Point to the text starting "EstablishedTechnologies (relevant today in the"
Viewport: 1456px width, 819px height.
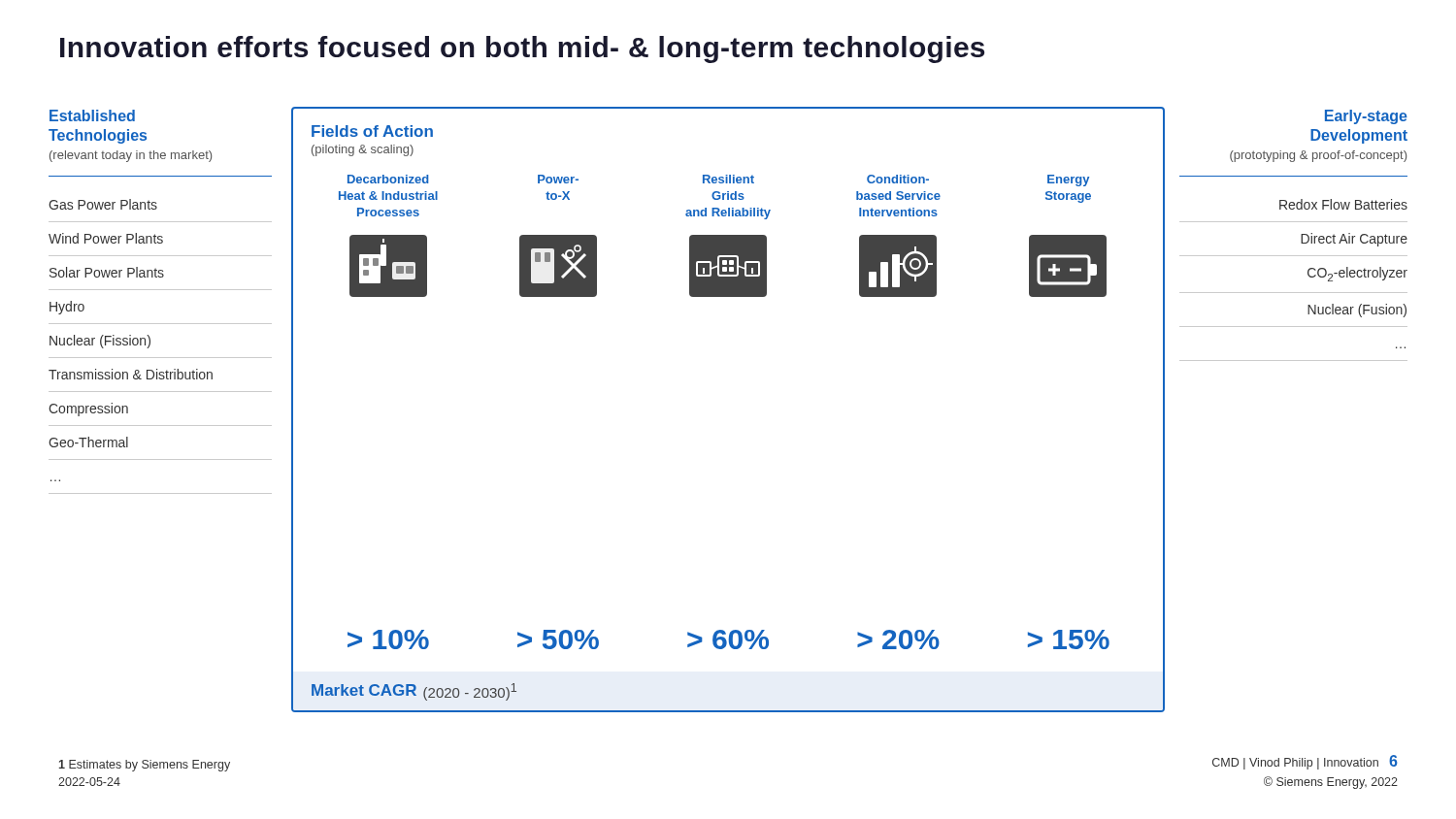pos(160,300)
